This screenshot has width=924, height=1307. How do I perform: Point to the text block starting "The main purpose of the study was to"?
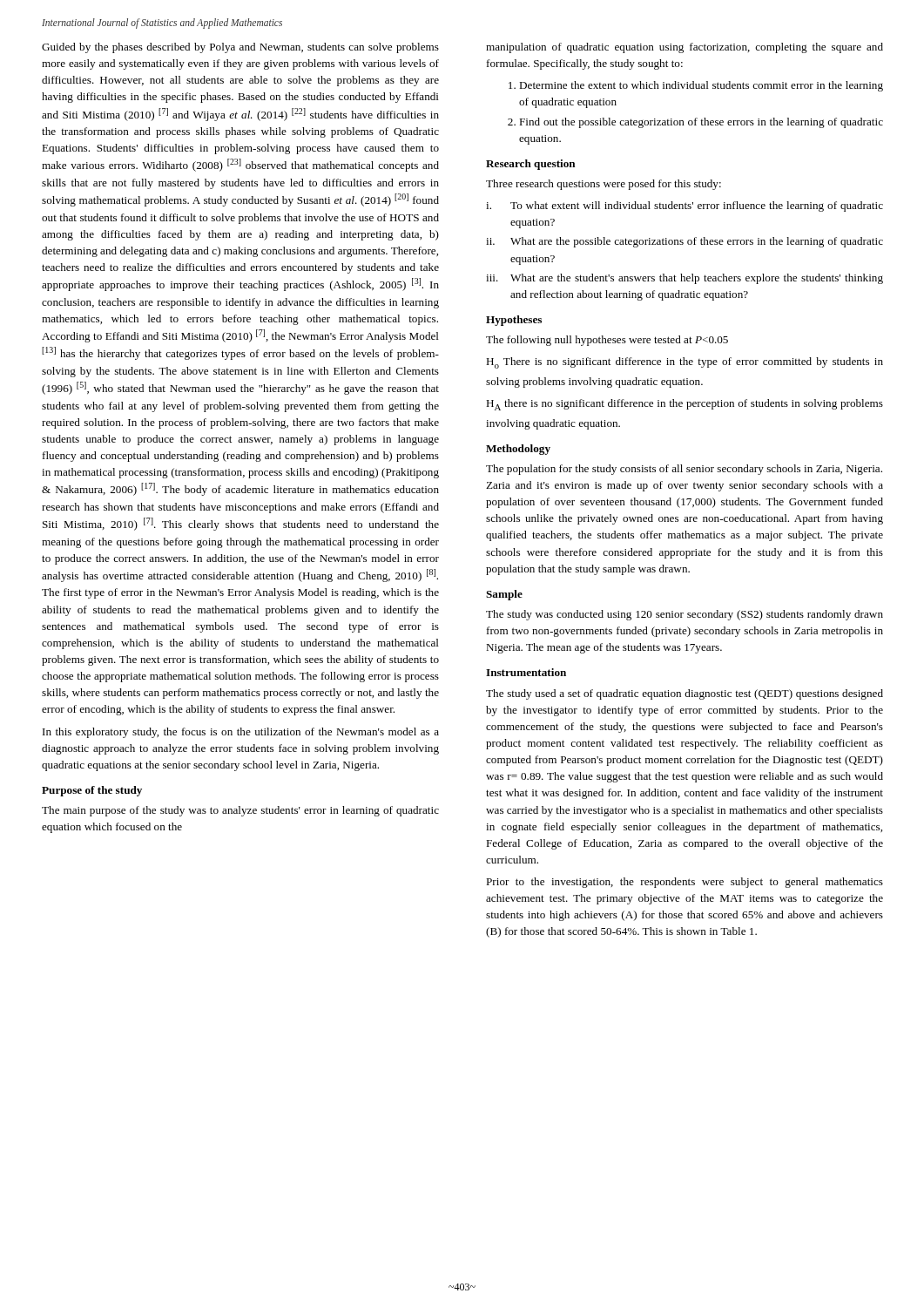[240, 818]
